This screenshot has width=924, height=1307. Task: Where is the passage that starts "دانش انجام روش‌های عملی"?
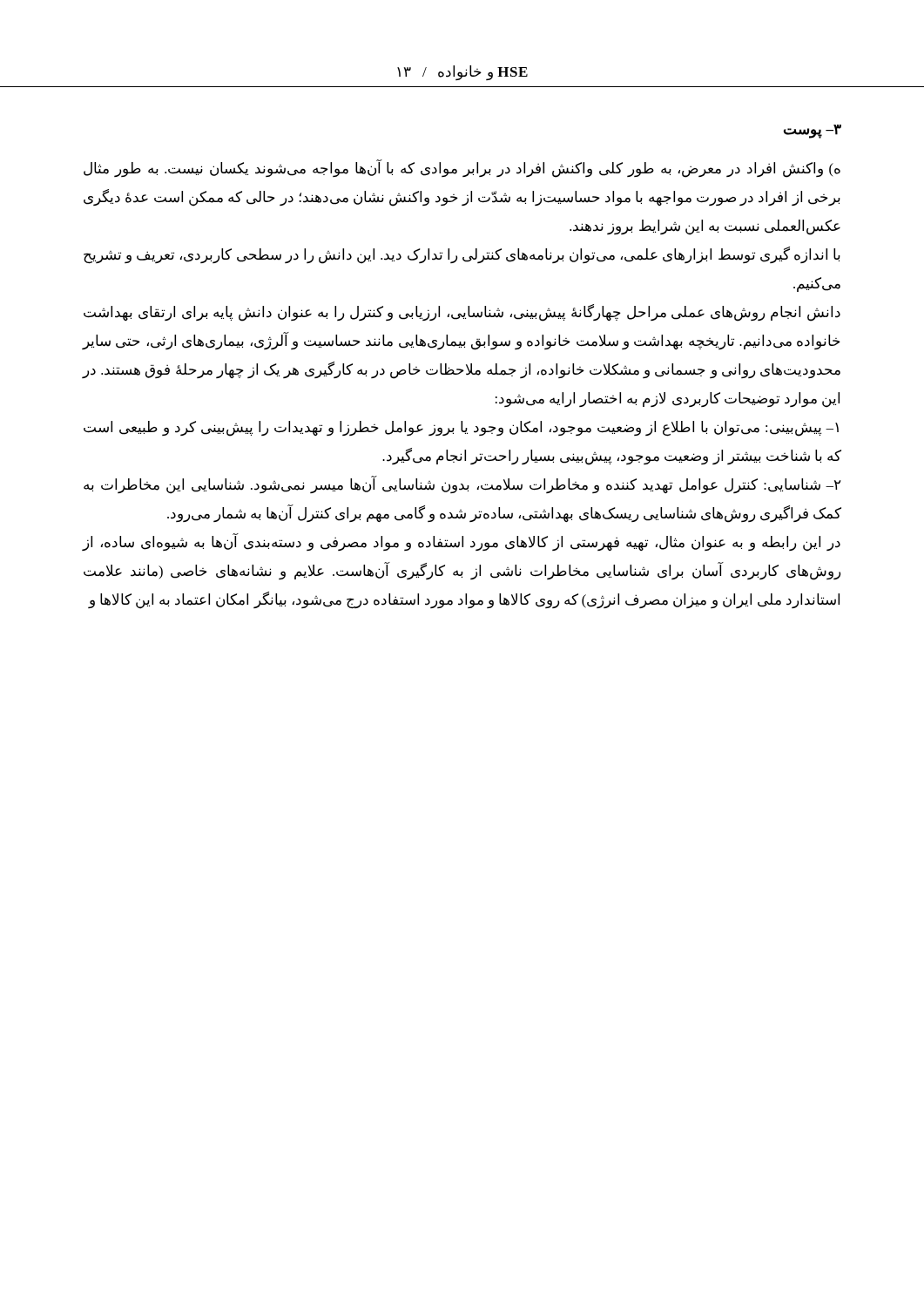462,356
